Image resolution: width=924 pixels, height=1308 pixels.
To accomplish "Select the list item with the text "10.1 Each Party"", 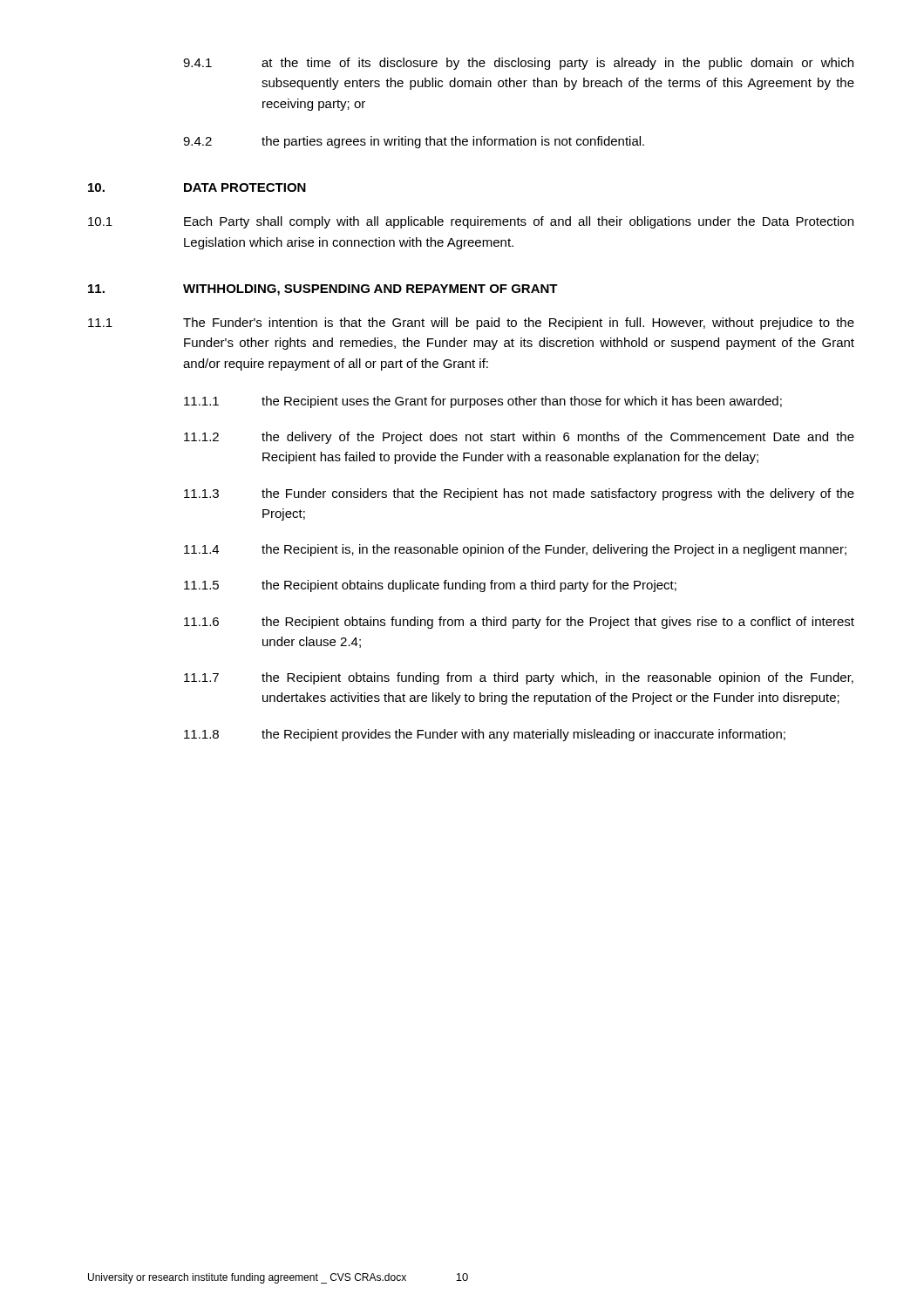I will point(471,232).
